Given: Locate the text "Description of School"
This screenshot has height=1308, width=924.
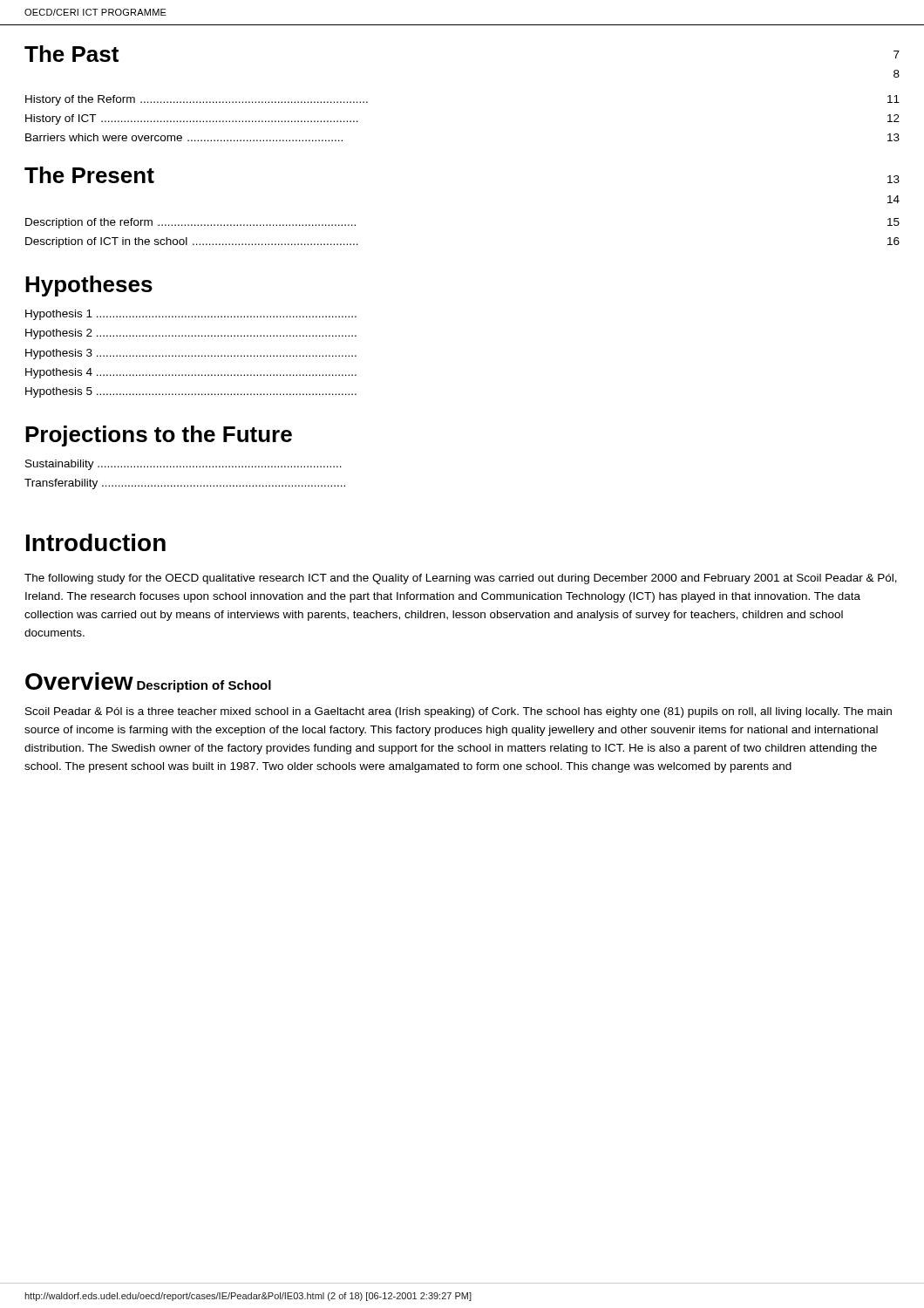Looking at the screenshot, I should pos(204,685).
